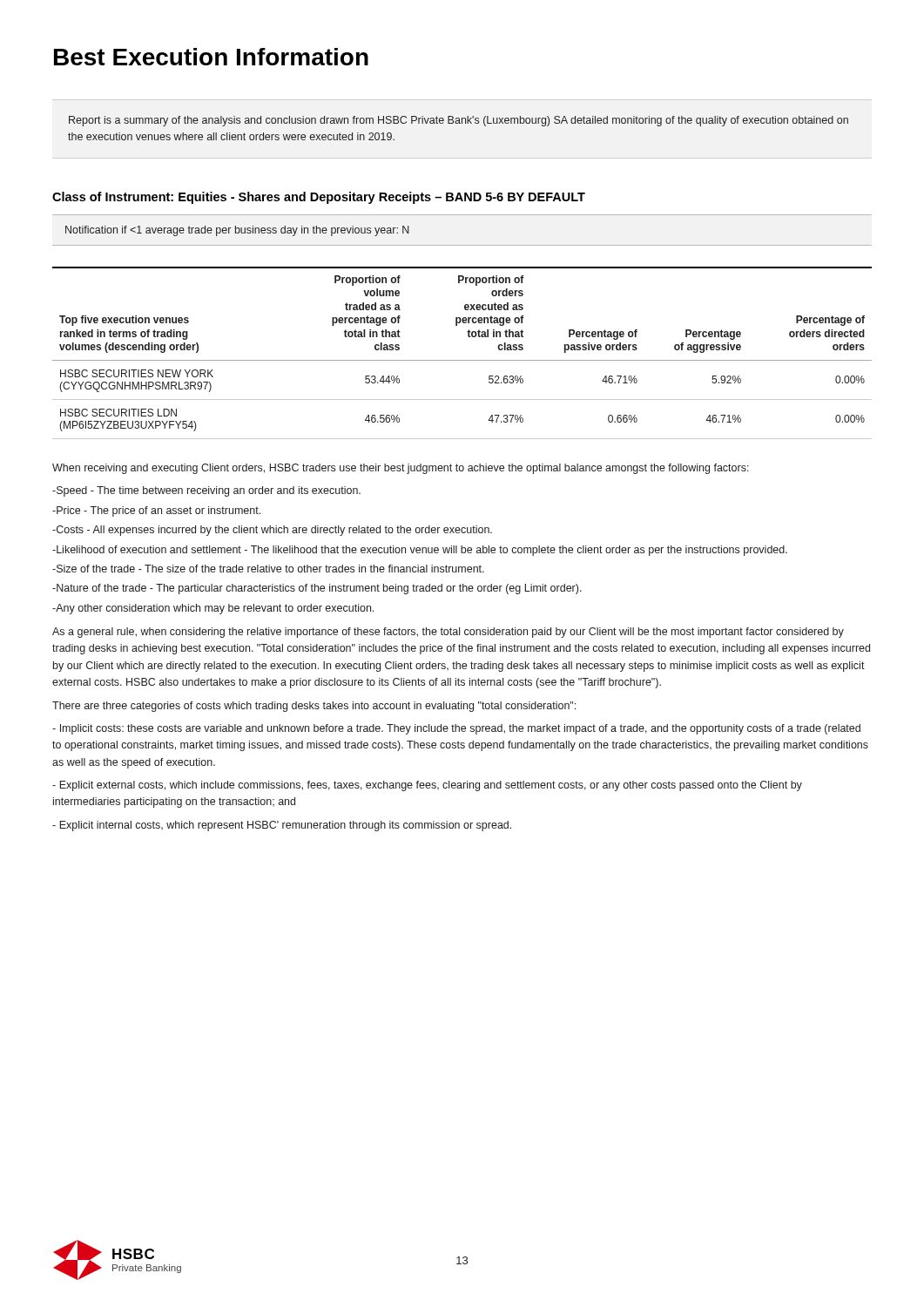Navigate to the text starting "Notification if <1 average"

237,230
